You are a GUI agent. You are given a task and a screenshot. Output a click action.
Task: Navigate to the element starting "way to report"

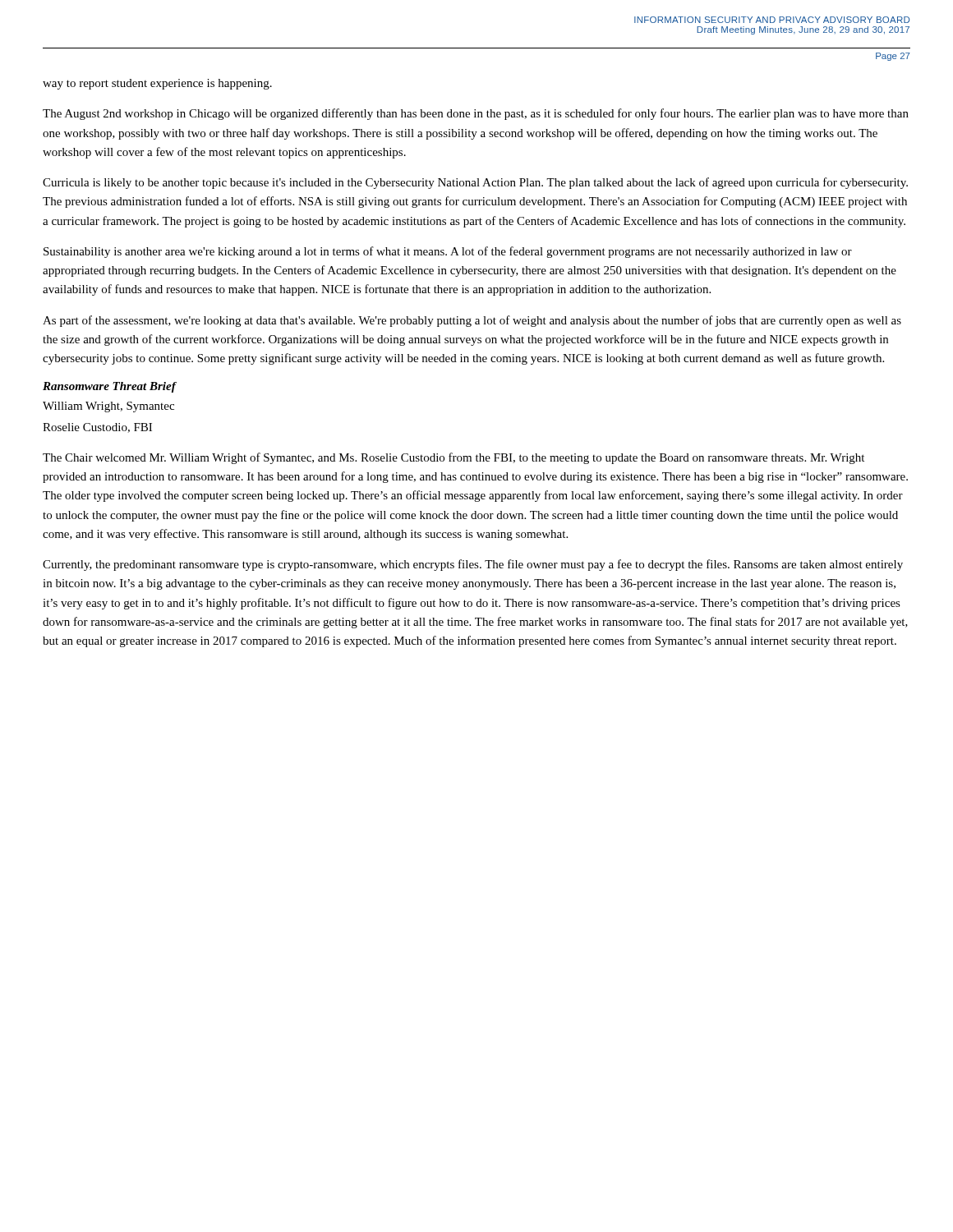(158, 83)
